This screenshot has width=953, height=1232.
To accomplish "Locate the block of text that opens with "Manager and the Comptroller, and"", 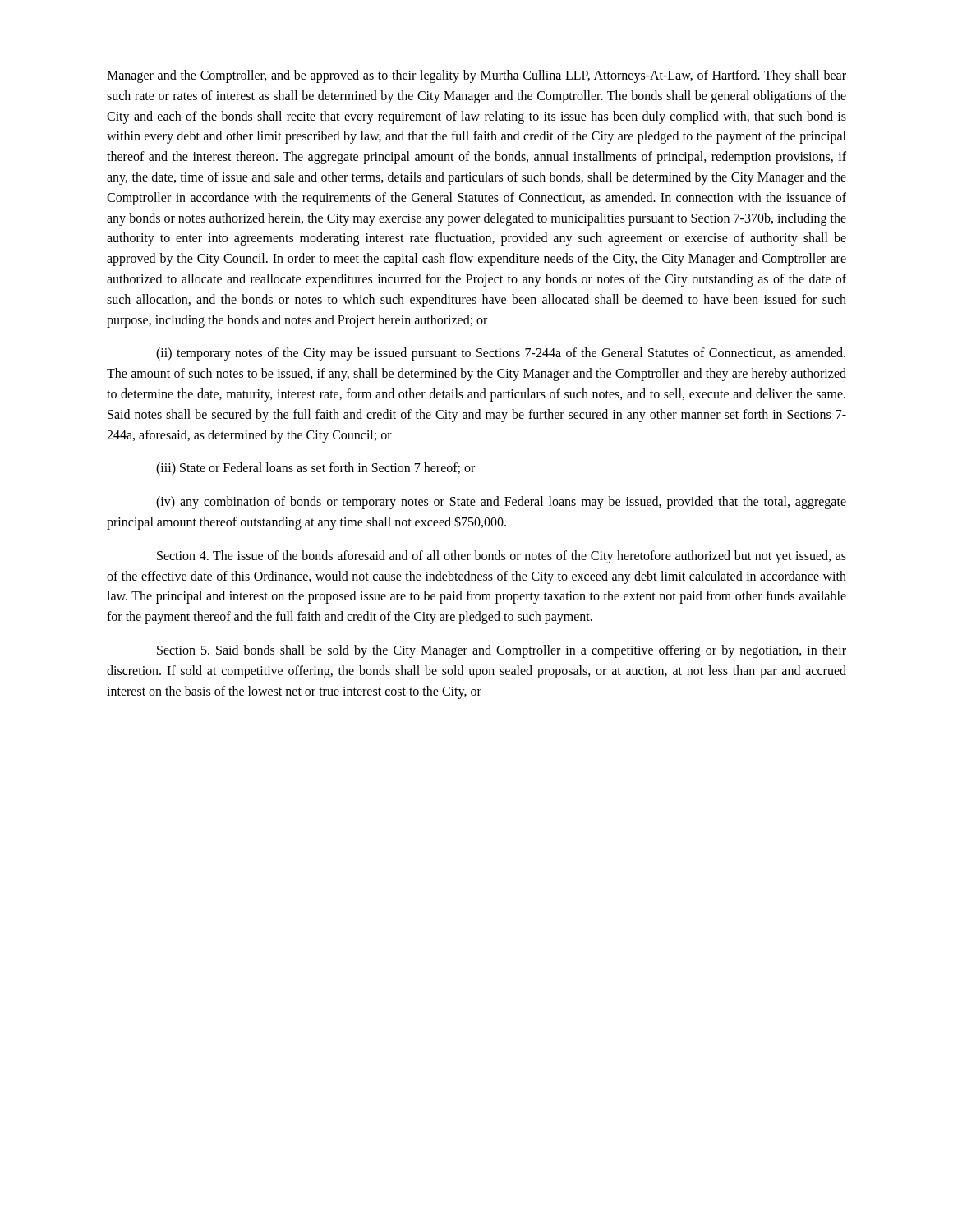I will [x=476, y=197].
